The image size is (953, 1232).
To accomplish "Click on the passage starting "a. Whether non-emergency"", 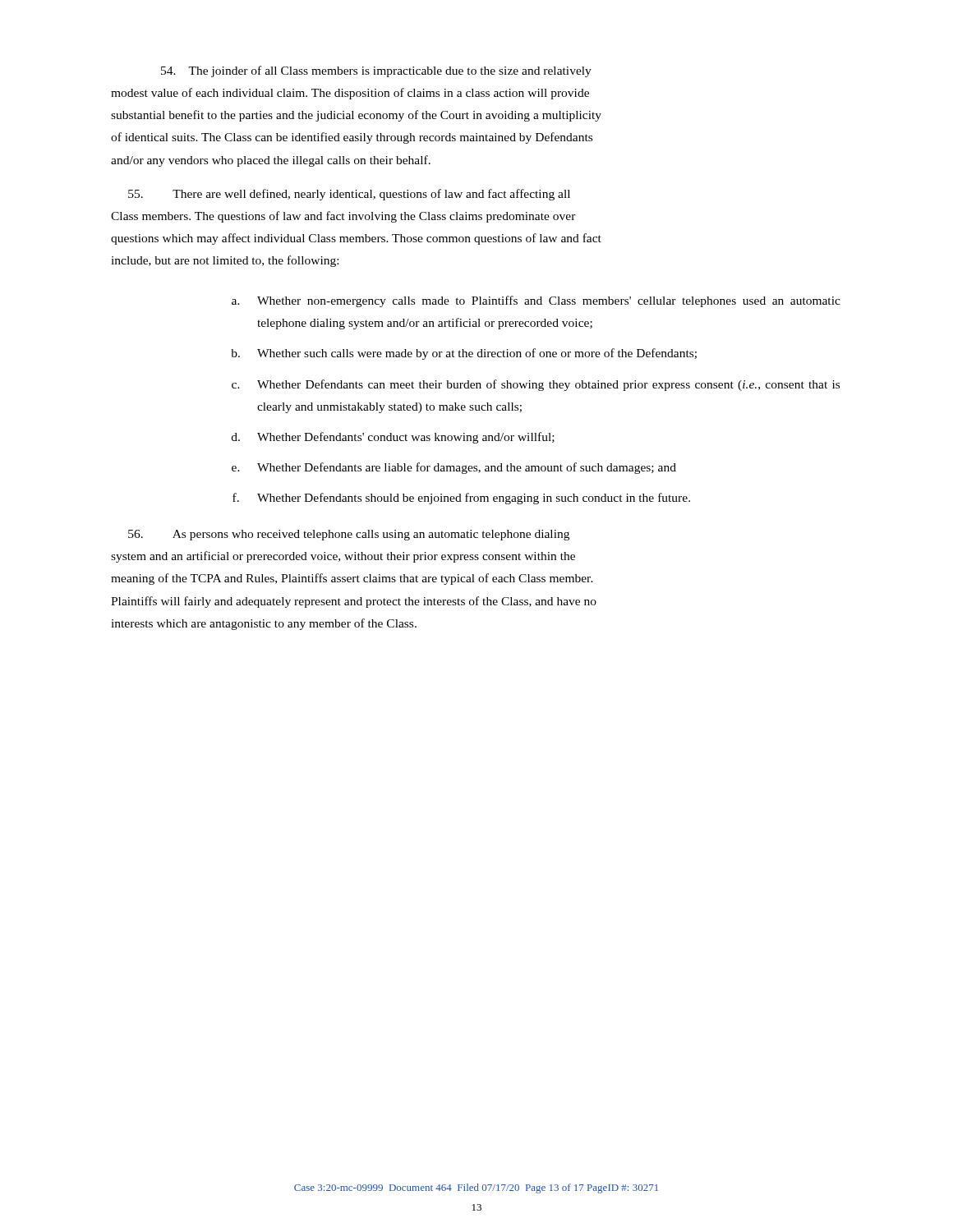I will point(529,312).
